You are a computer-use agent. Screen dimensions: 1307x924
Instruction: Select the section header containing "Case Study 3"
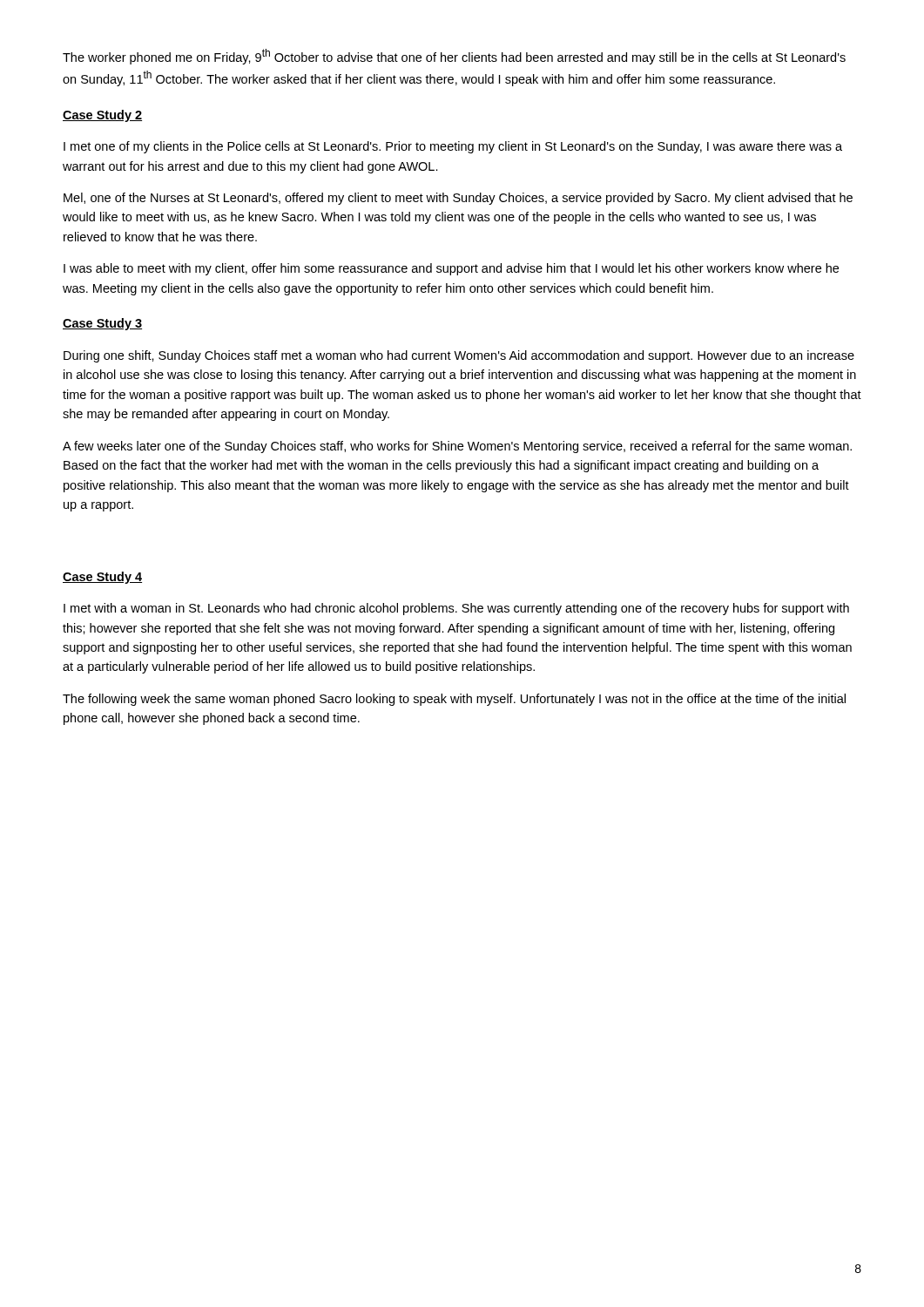(102, 324)
